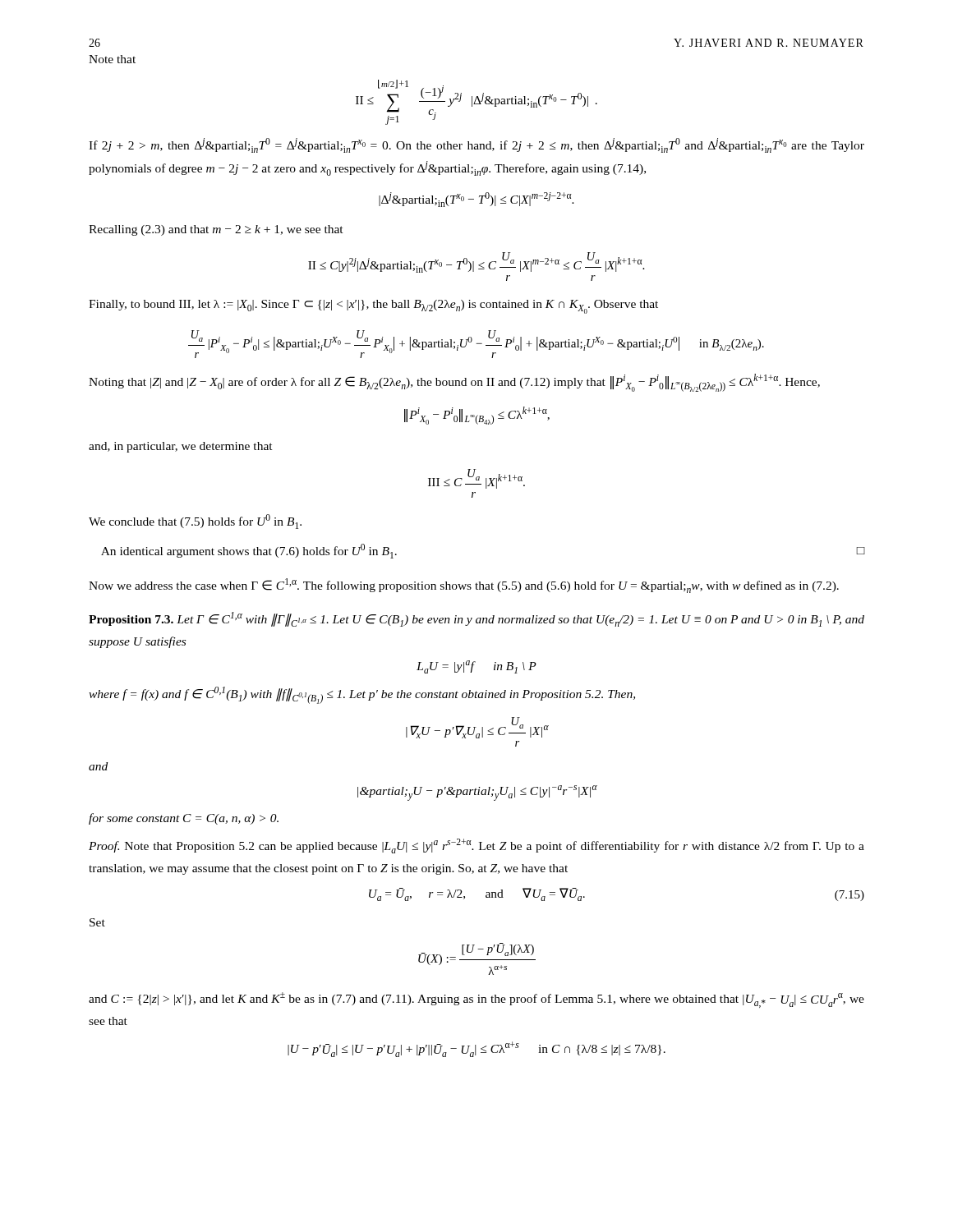
Task: Click on the text block with the text "Recalling (2.3) and that m − 2 ≥"
Action: [x=216, y=229]
